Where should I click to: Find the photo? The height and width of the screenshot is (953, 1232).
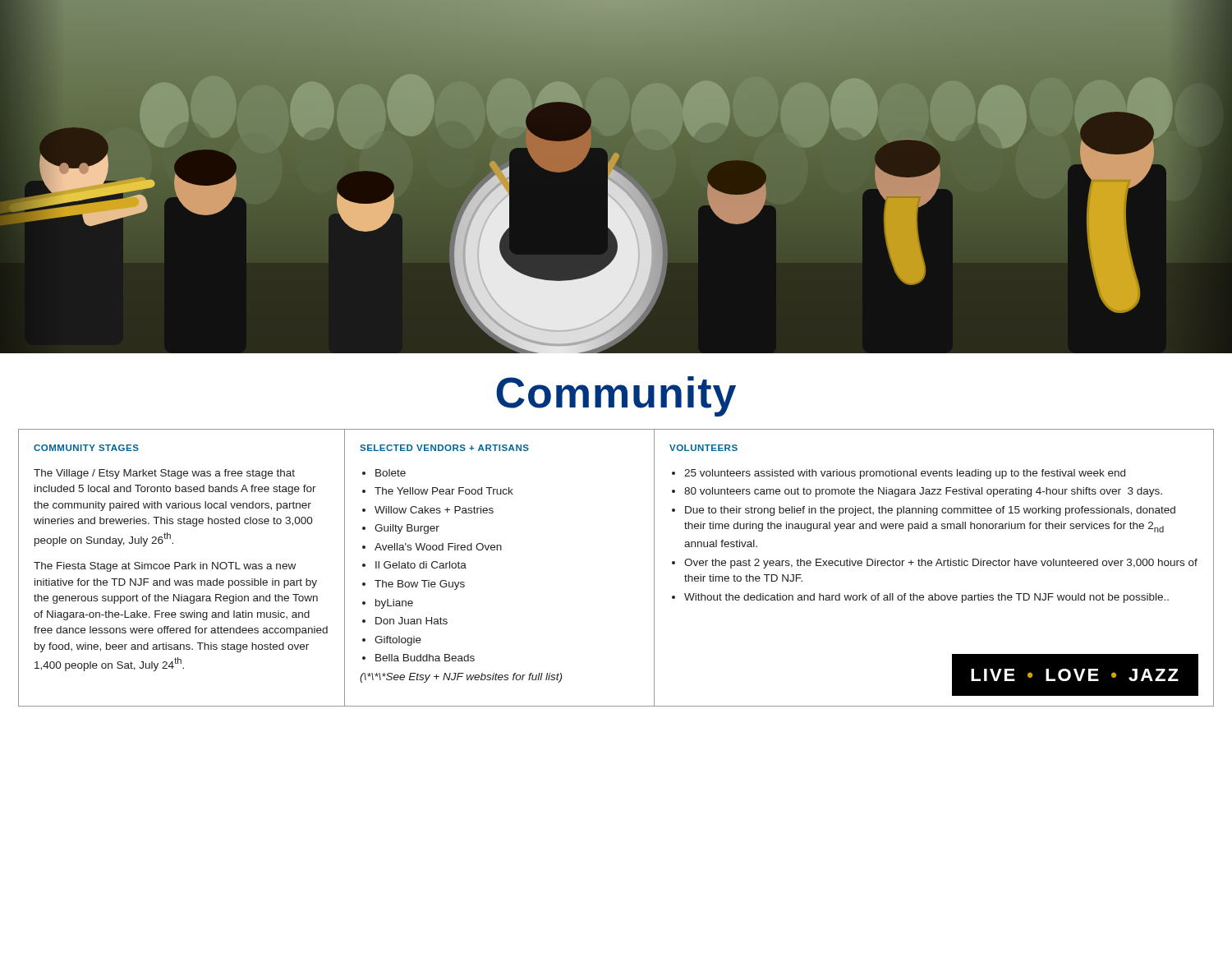click(x=616, y=177)
